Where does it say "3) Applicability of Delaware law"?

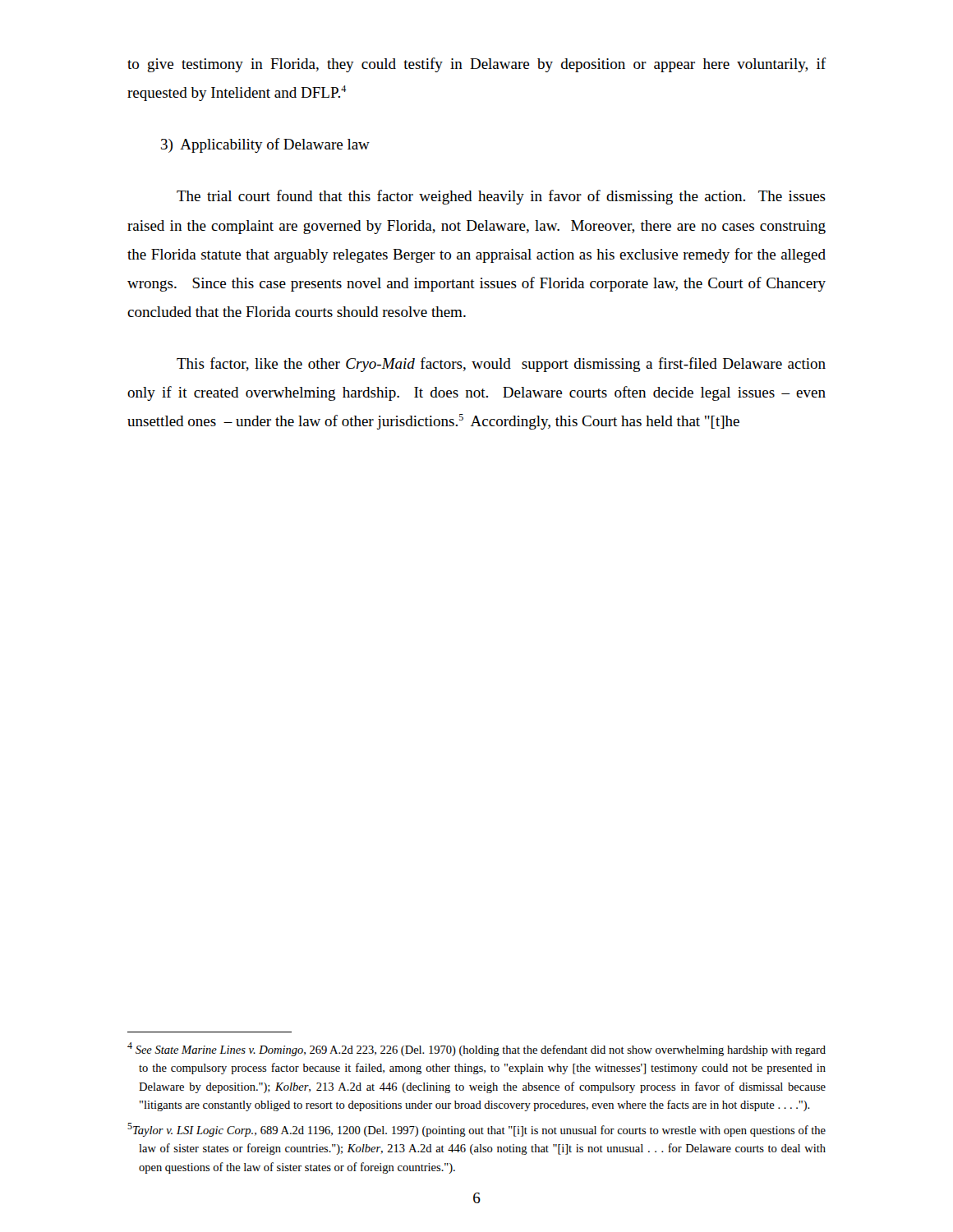265,145
